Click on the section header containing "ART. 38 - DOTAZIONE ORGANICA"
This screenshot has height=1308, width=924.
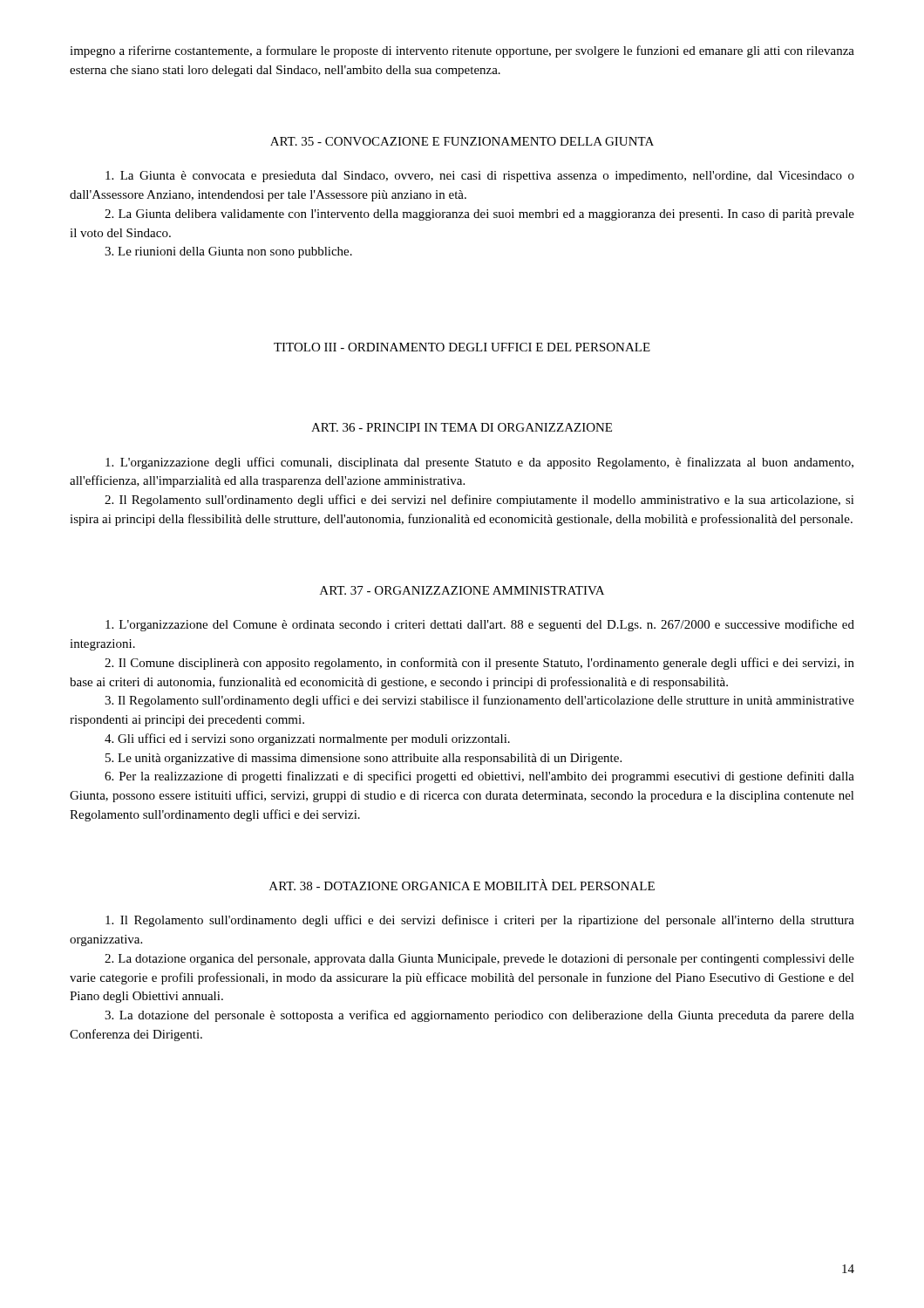click(x=462, y=886)
